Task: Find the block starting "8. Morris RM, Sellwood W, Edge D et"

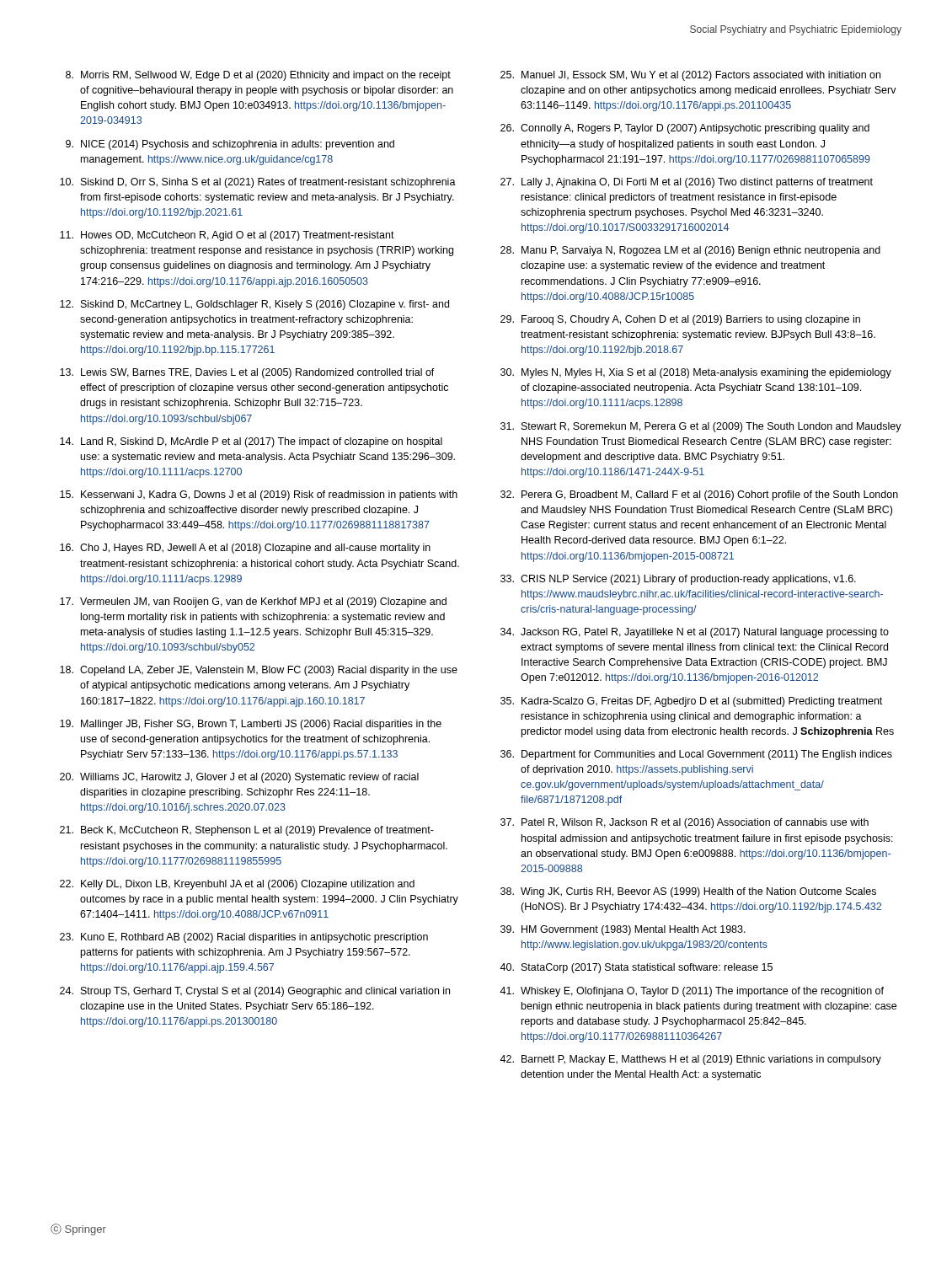Action: click(256, 98)
